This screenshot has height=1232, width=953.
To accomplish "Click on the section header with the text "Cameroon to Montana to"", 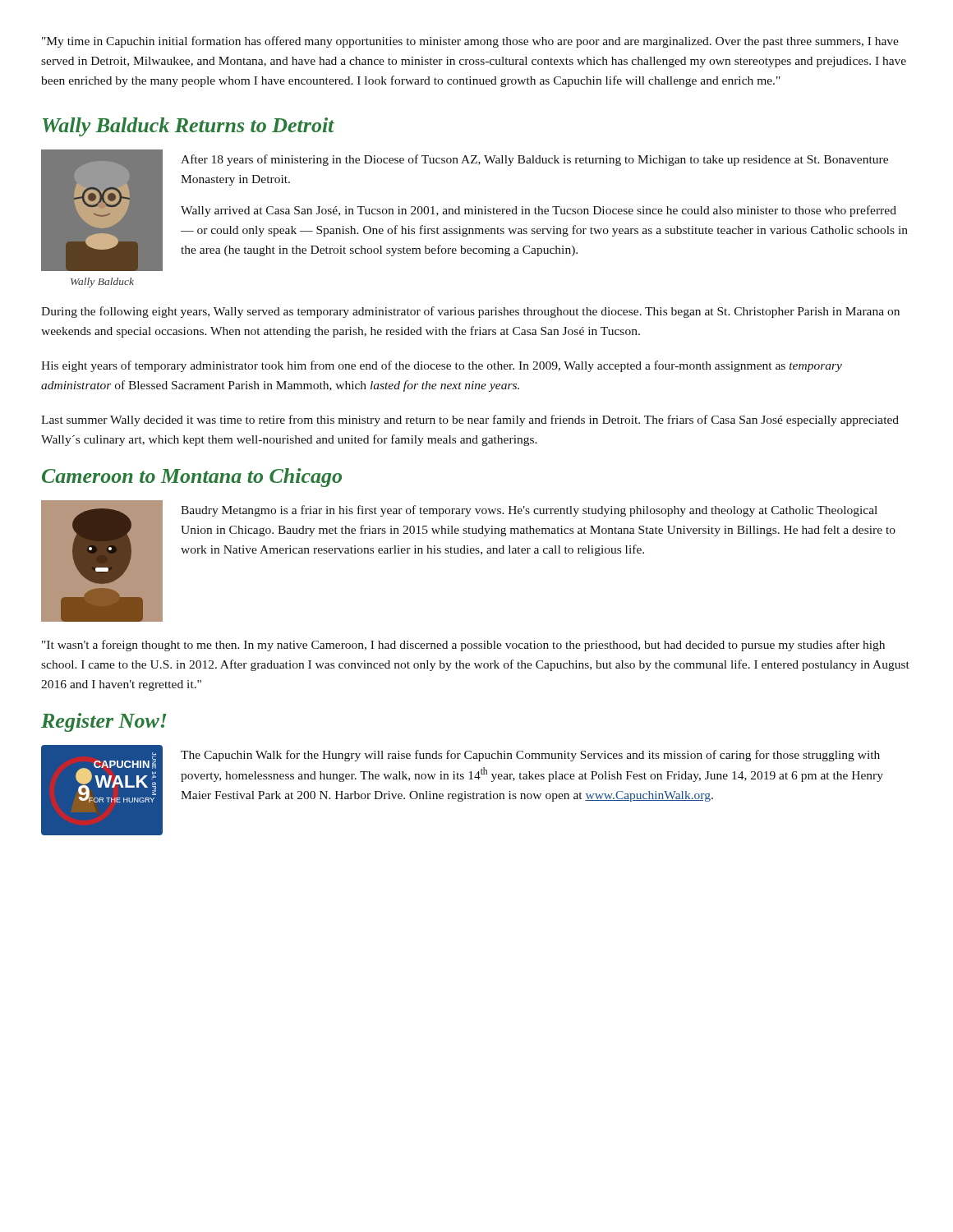I will tap(192, 476).
